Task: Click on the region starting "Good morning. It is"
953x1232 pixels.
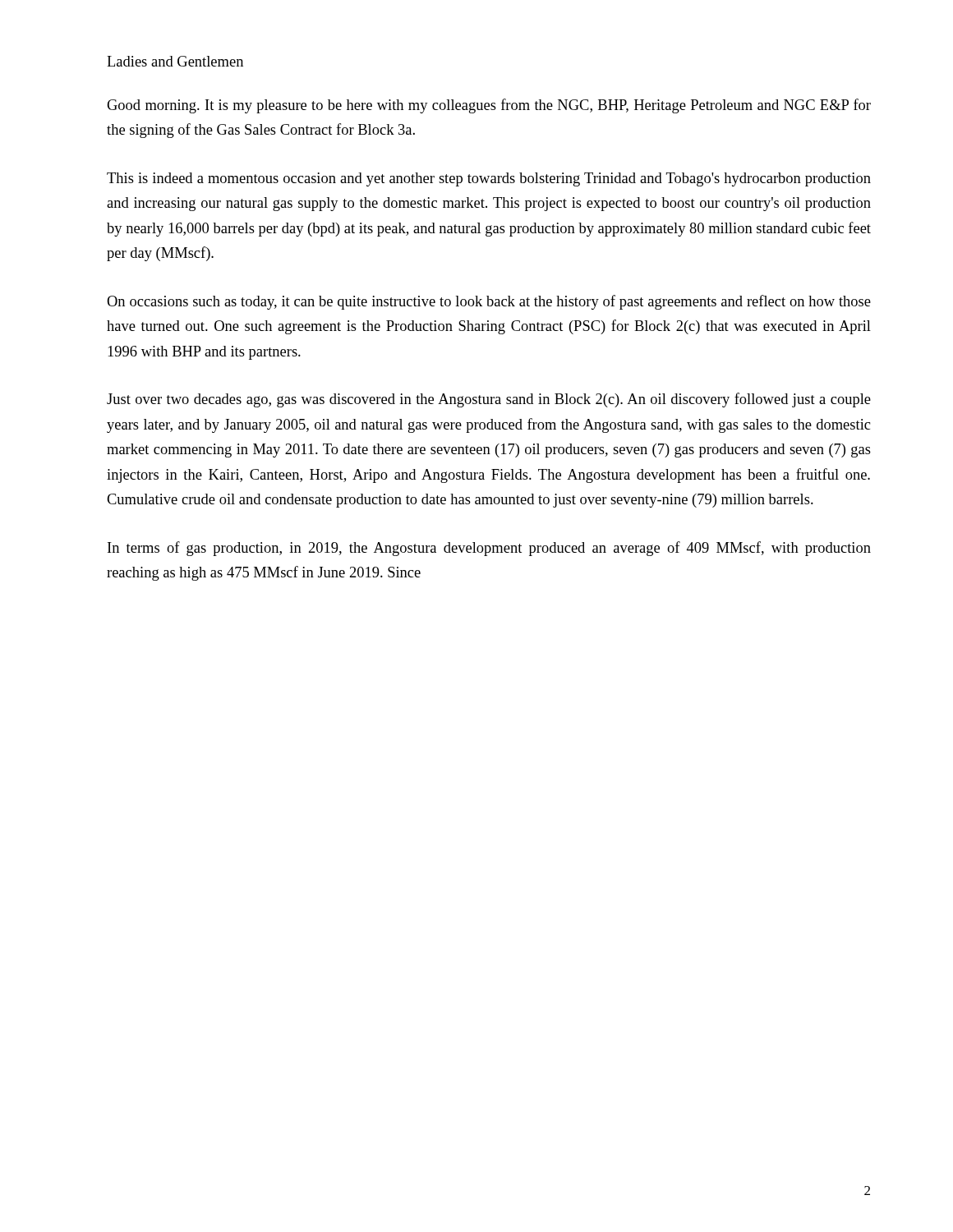Action: 489,117
